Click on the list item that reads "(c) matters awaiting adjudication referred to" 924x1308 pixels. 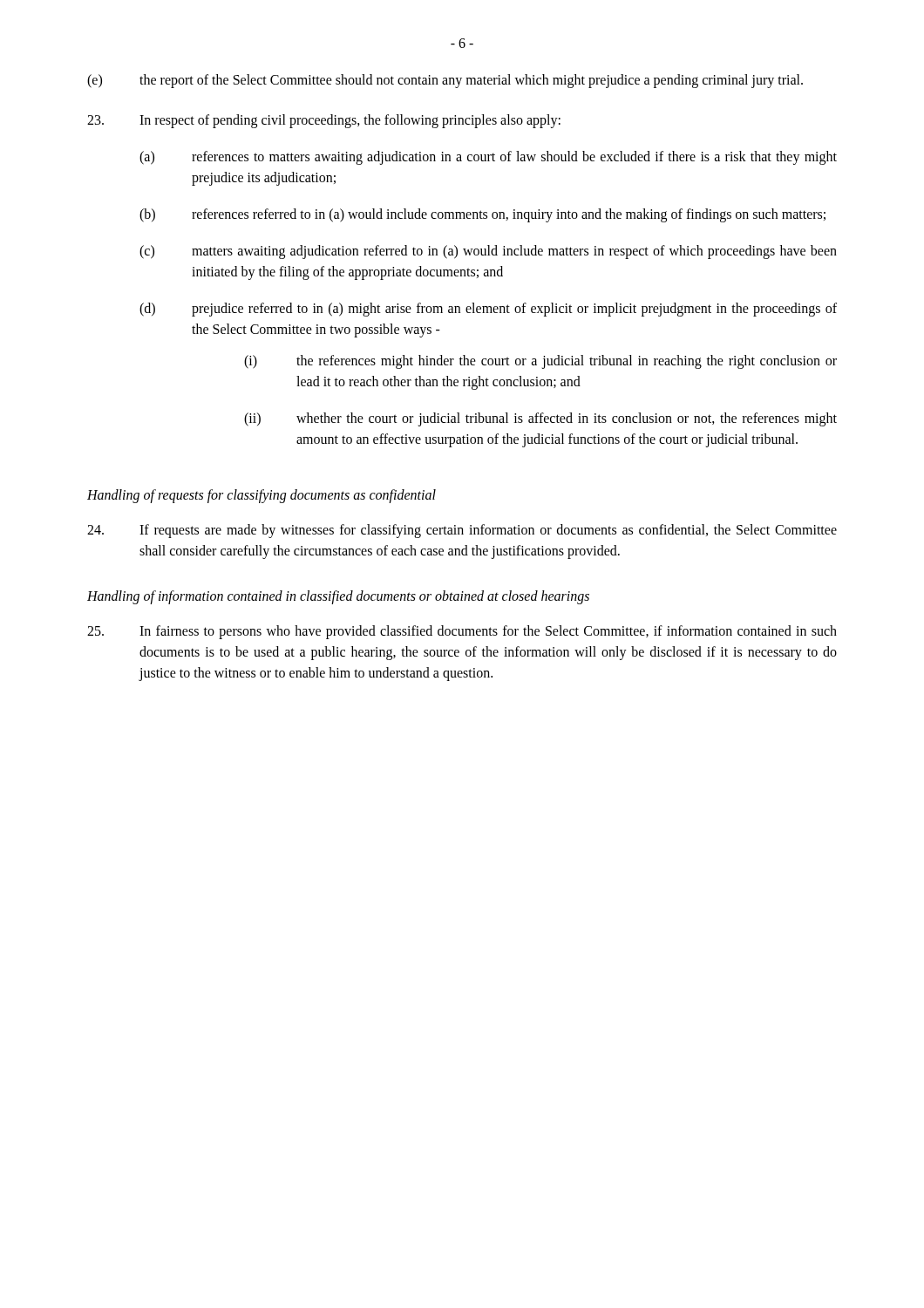click(x=488, y=262)
